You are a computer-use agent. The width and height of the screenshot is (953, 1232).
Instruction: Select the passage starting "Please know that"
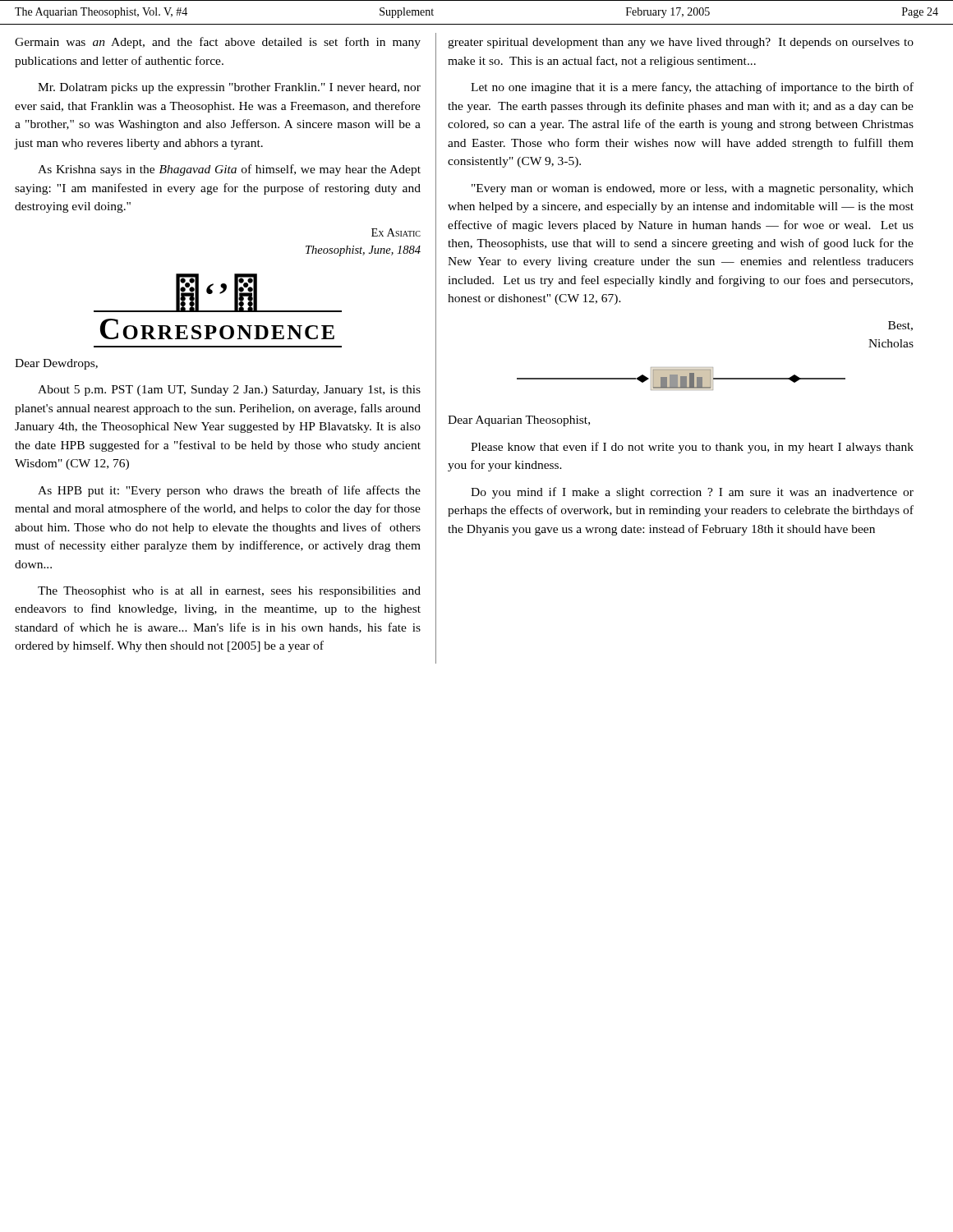pos(681,456)
